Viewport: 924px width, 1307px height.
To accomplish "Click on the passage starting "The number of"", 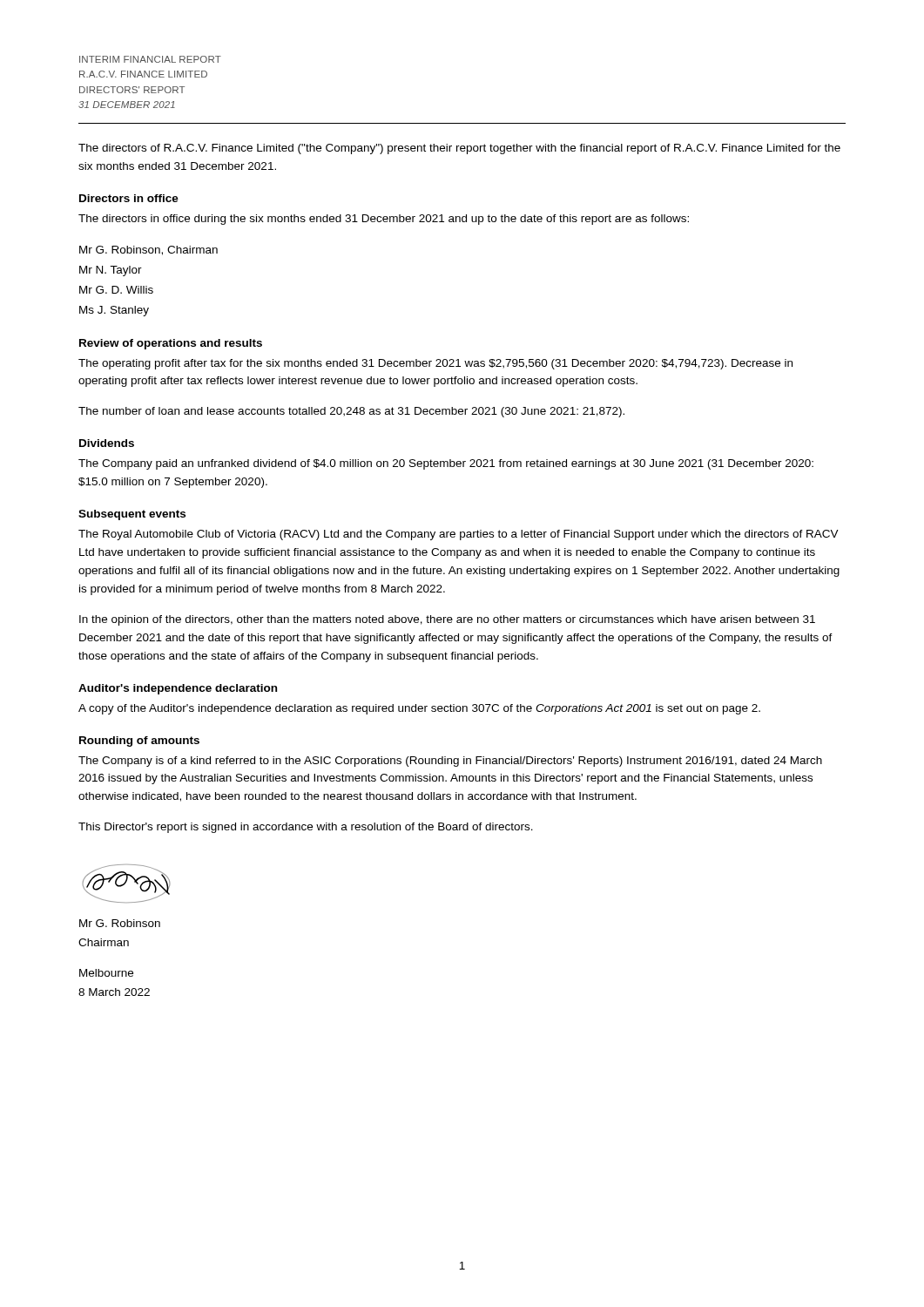I will point(352,411).
